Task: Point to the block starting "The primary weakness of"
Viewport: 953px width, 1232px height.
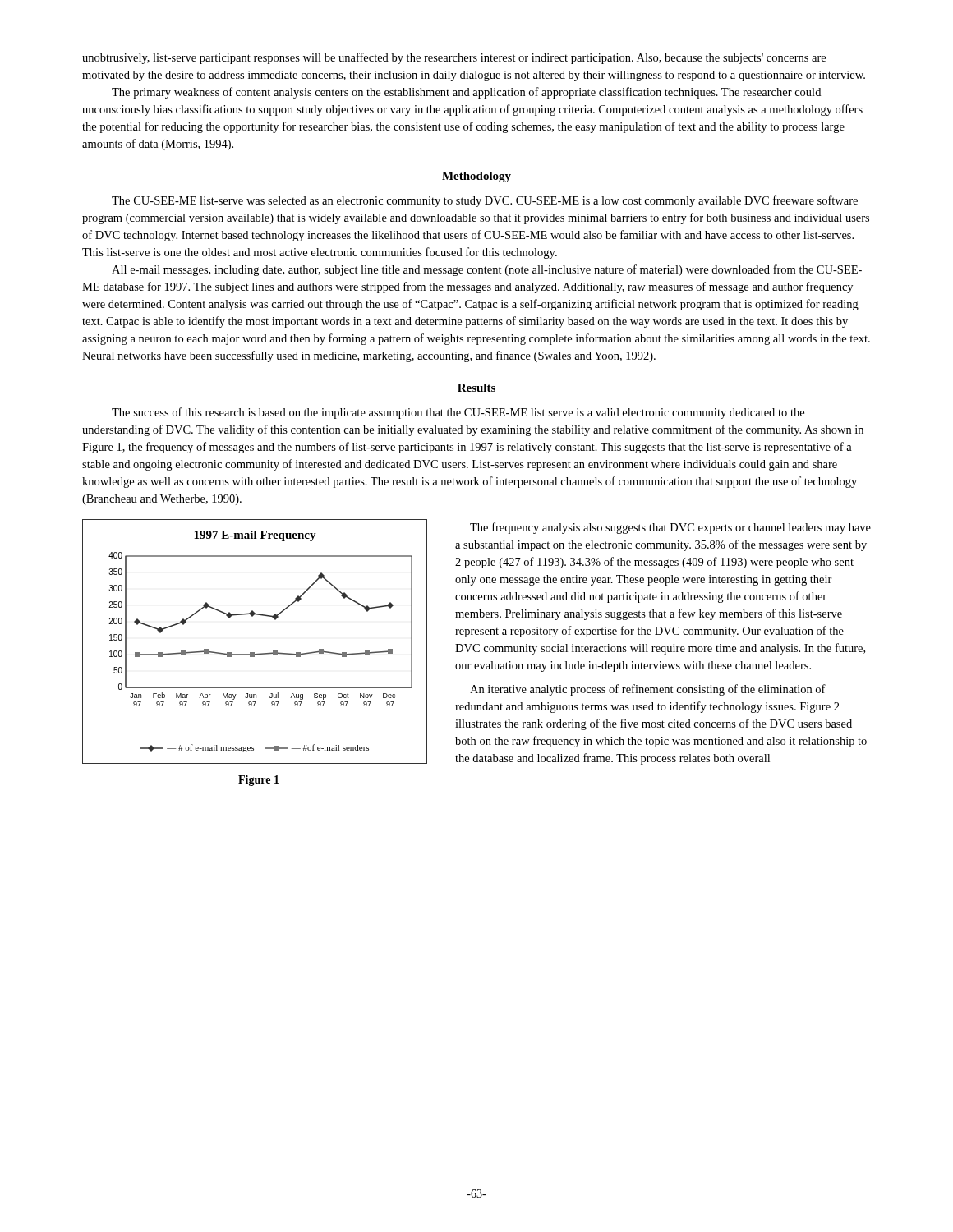Action: coord(476,118)
